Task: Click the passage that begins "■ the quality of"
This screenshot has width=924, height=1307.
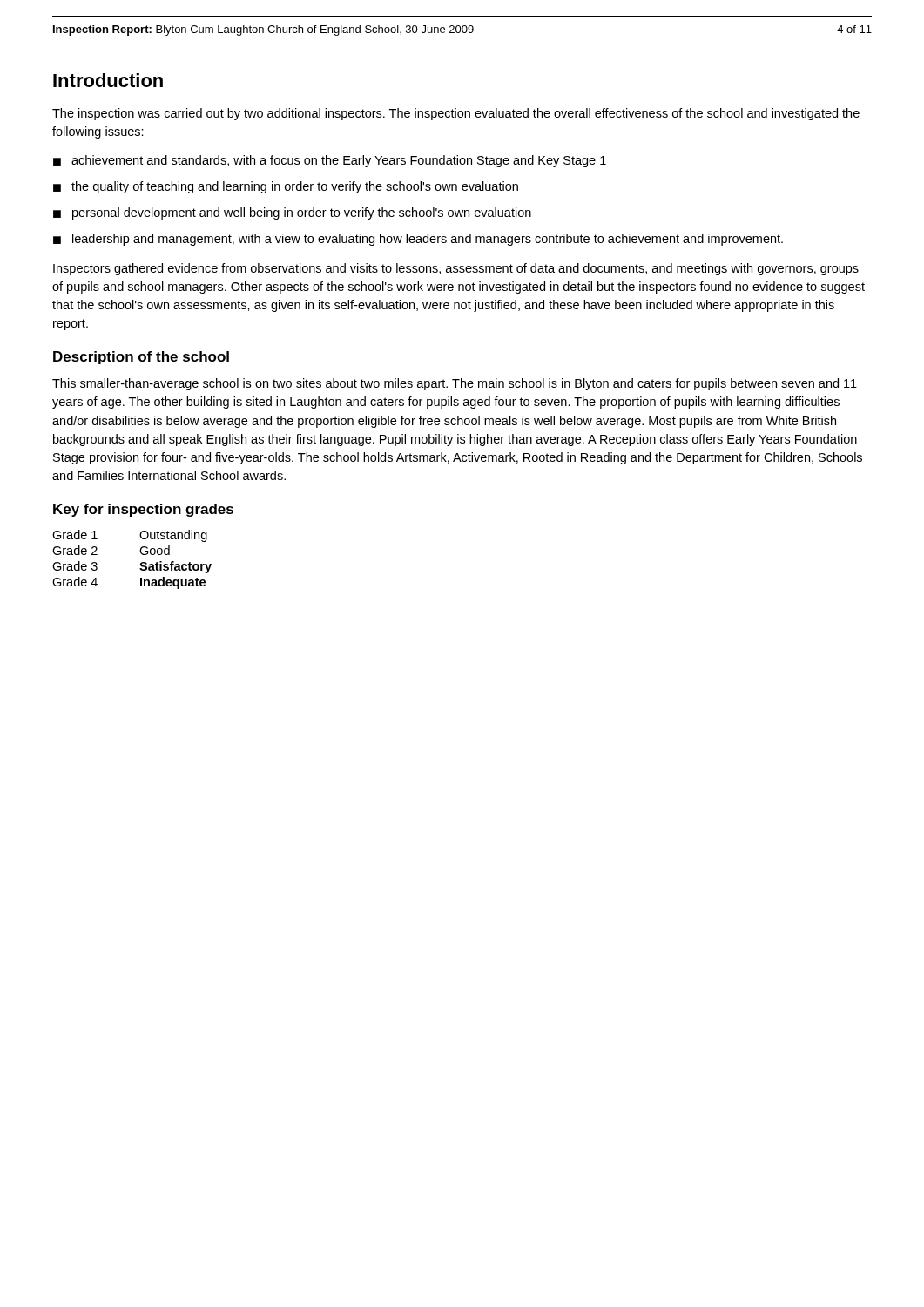Action: [x=462, y=188]
